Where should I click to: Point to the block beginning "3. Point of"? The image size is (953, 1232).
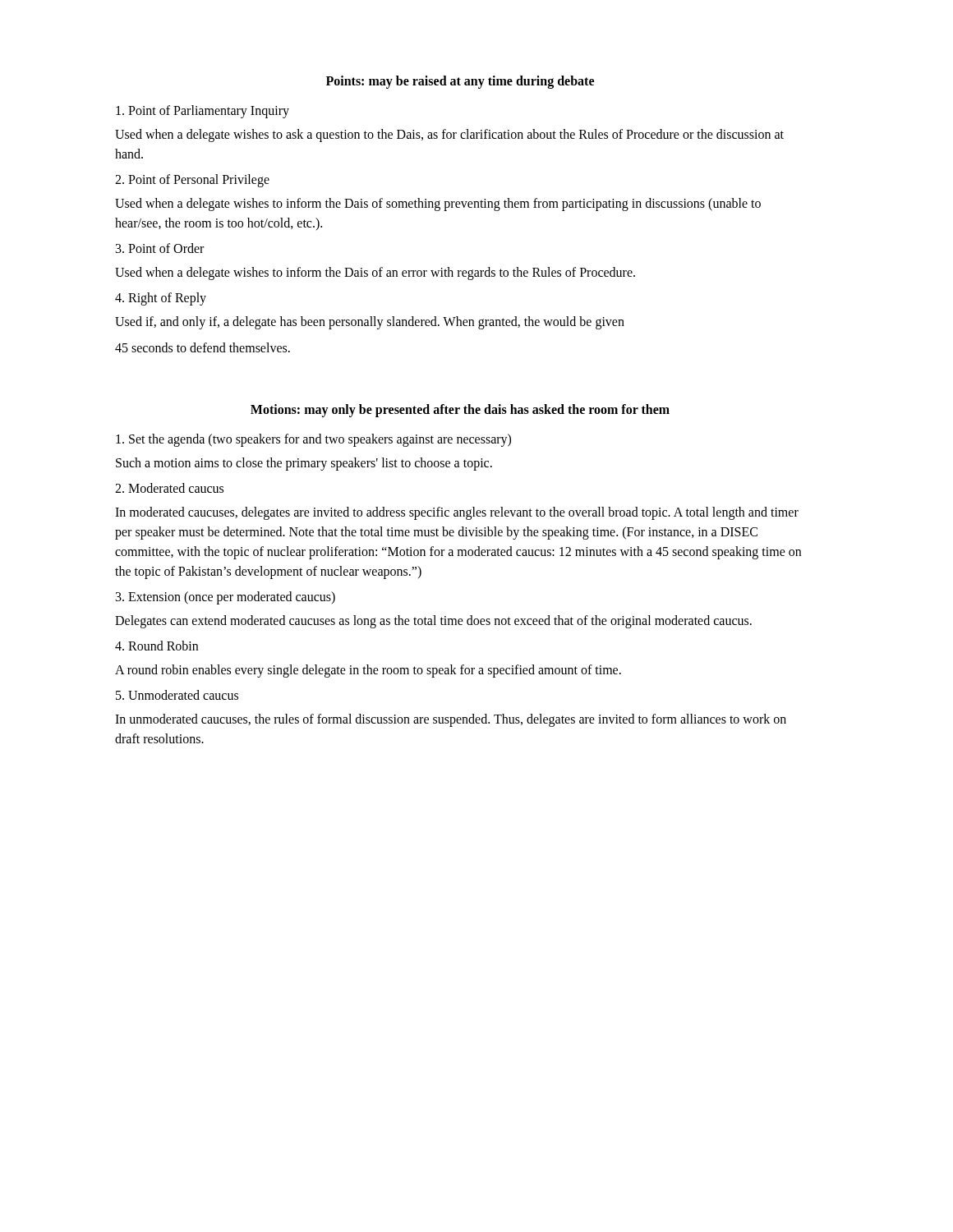coord(160,248)
